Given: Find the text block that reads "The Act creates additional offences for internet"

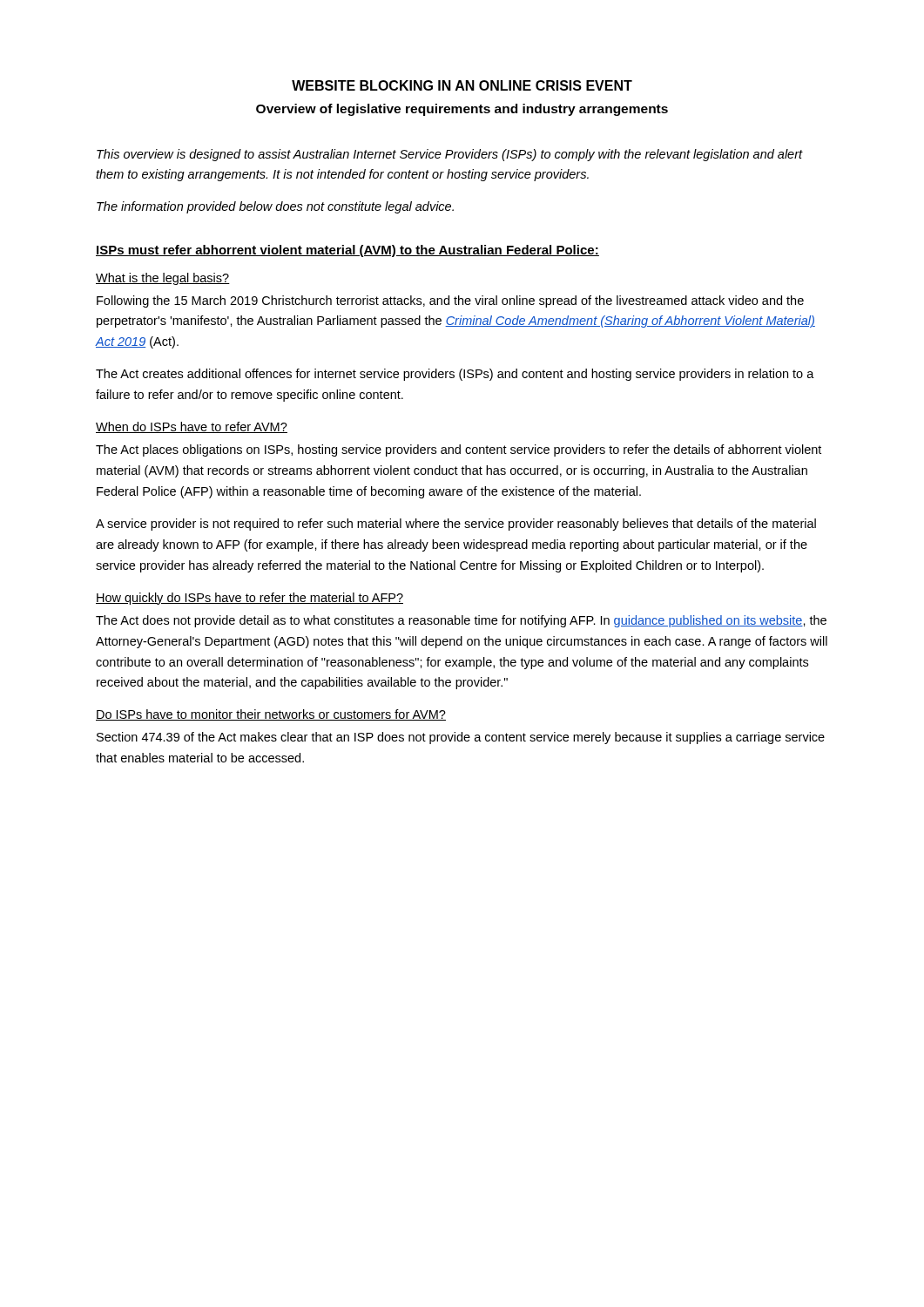Looking at the screenshot, I should (x=462, y=385).
